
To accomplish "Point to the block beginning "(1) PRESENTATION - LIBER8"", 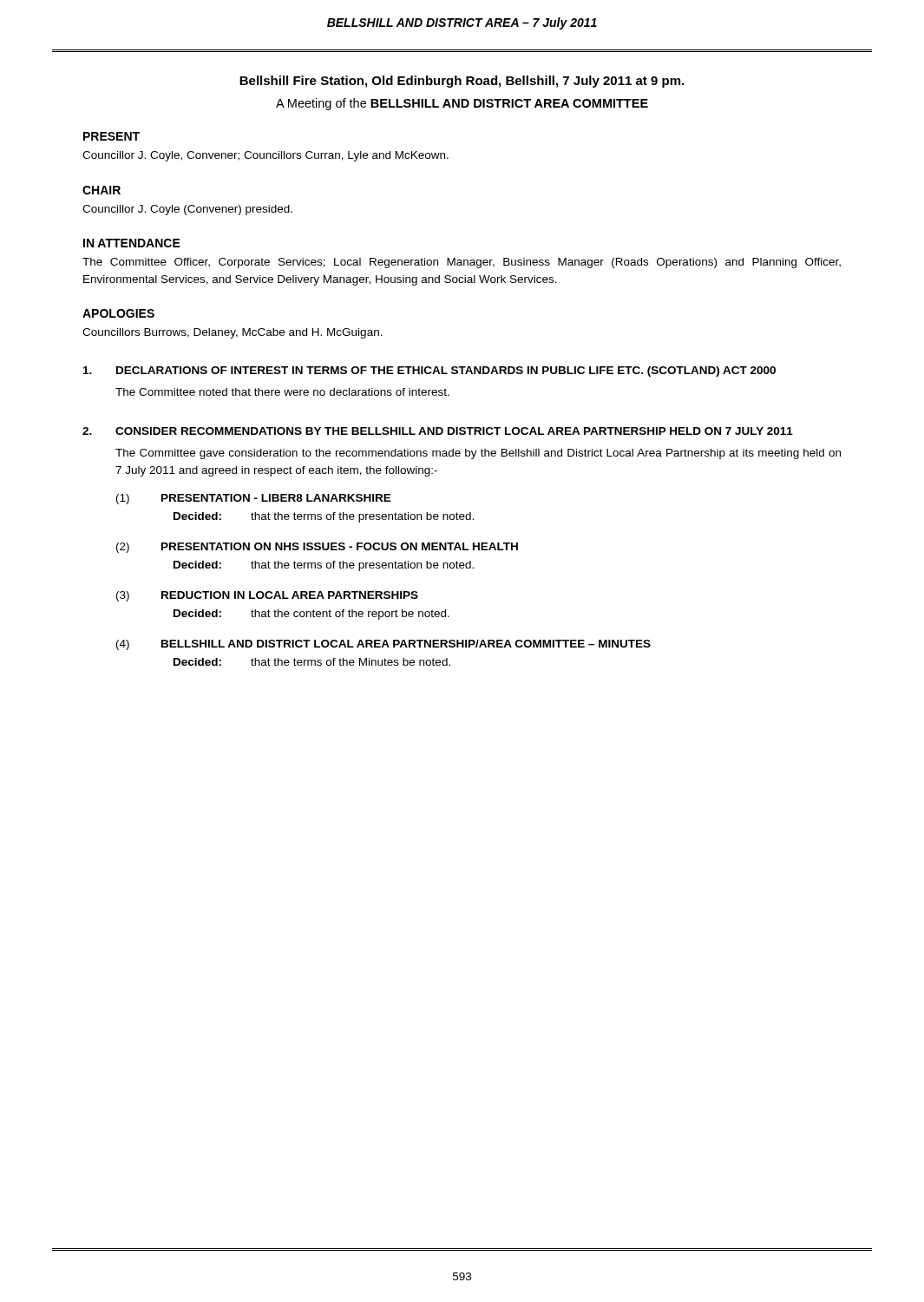I will click(478, 509).
